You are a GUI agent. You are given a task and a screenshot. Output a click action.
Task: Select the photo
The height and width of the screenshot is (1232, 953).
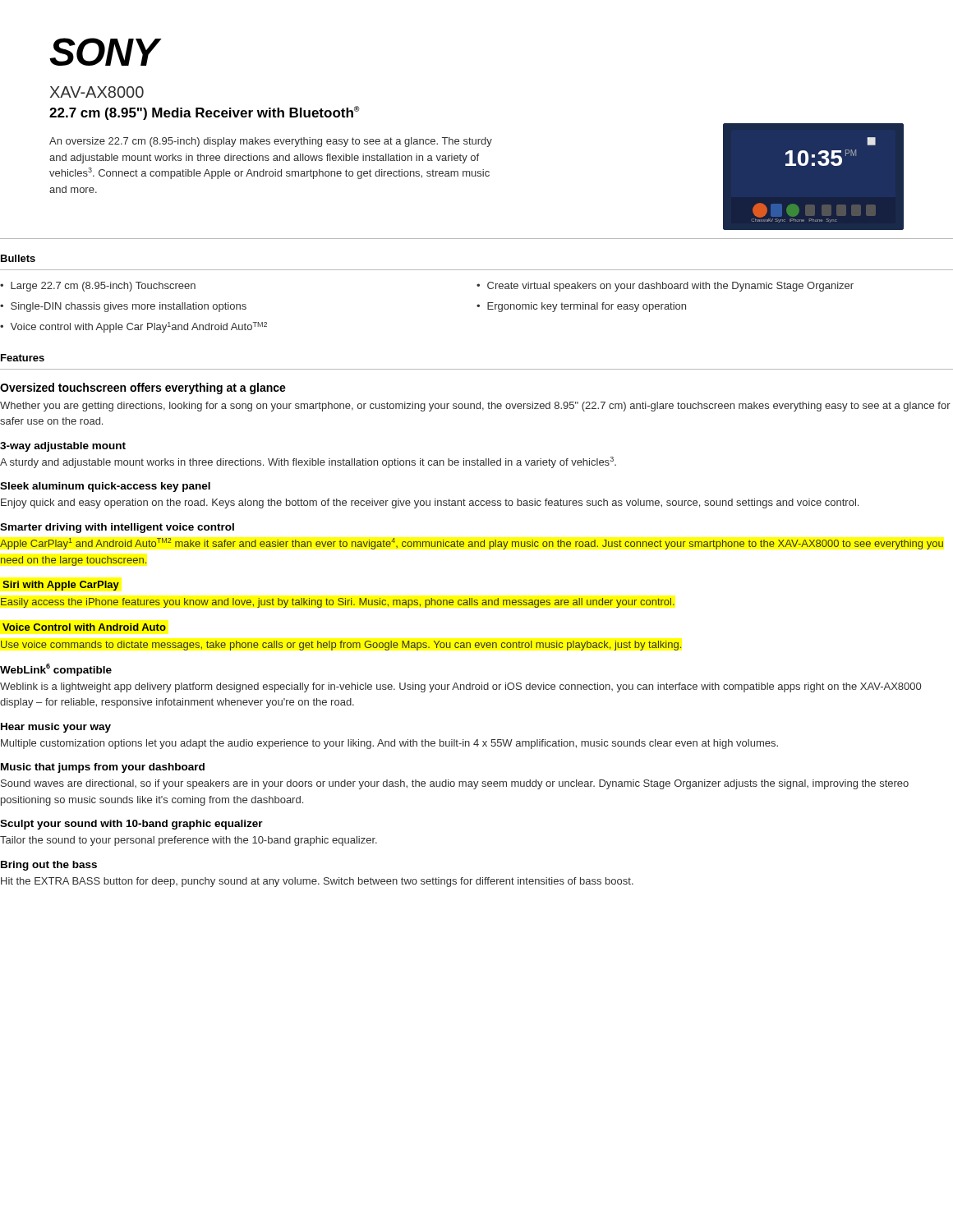(x=813, y=177)
